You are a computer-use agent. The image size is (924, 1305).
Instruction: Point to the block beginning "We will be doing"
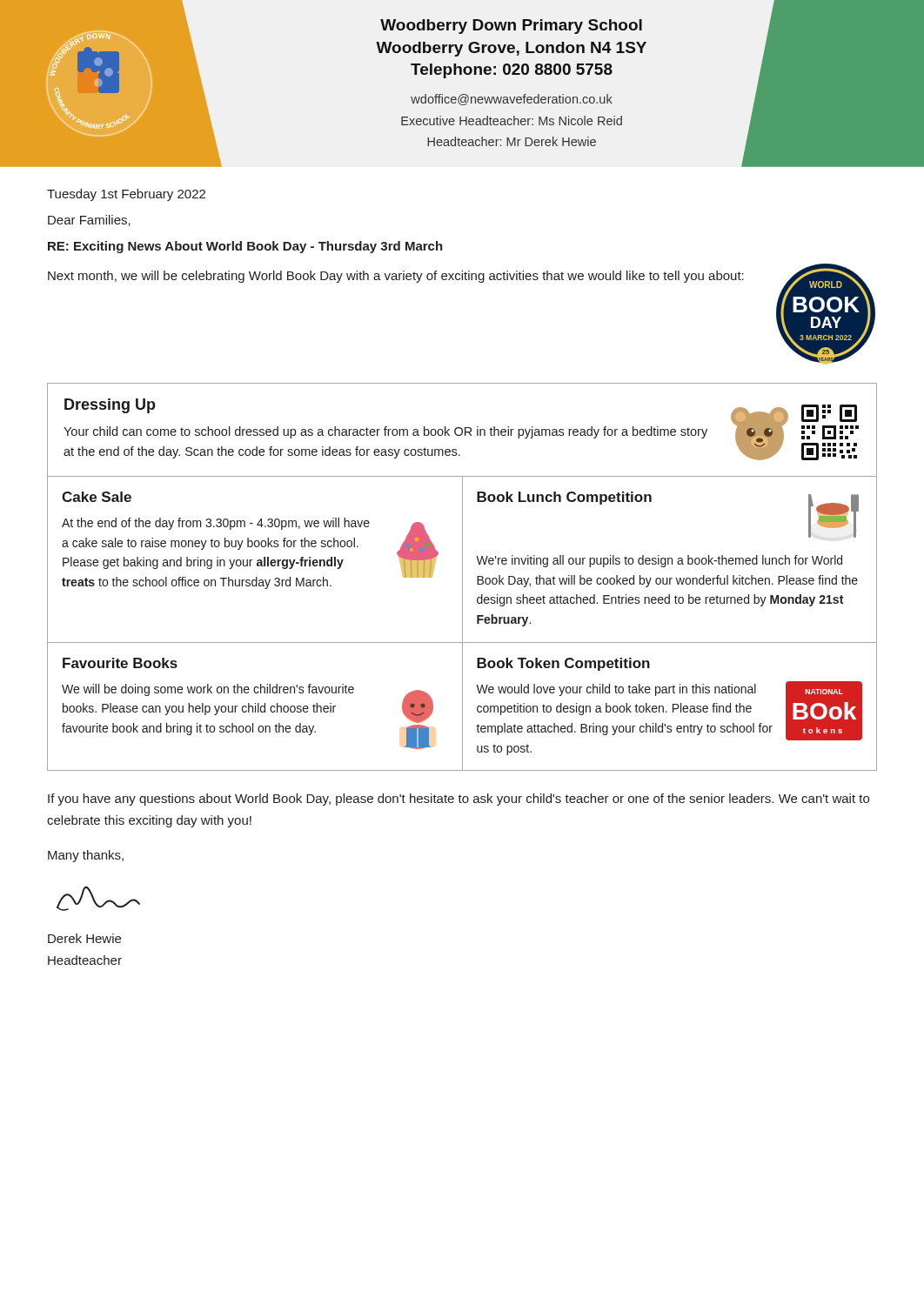(x=208, y=708)
